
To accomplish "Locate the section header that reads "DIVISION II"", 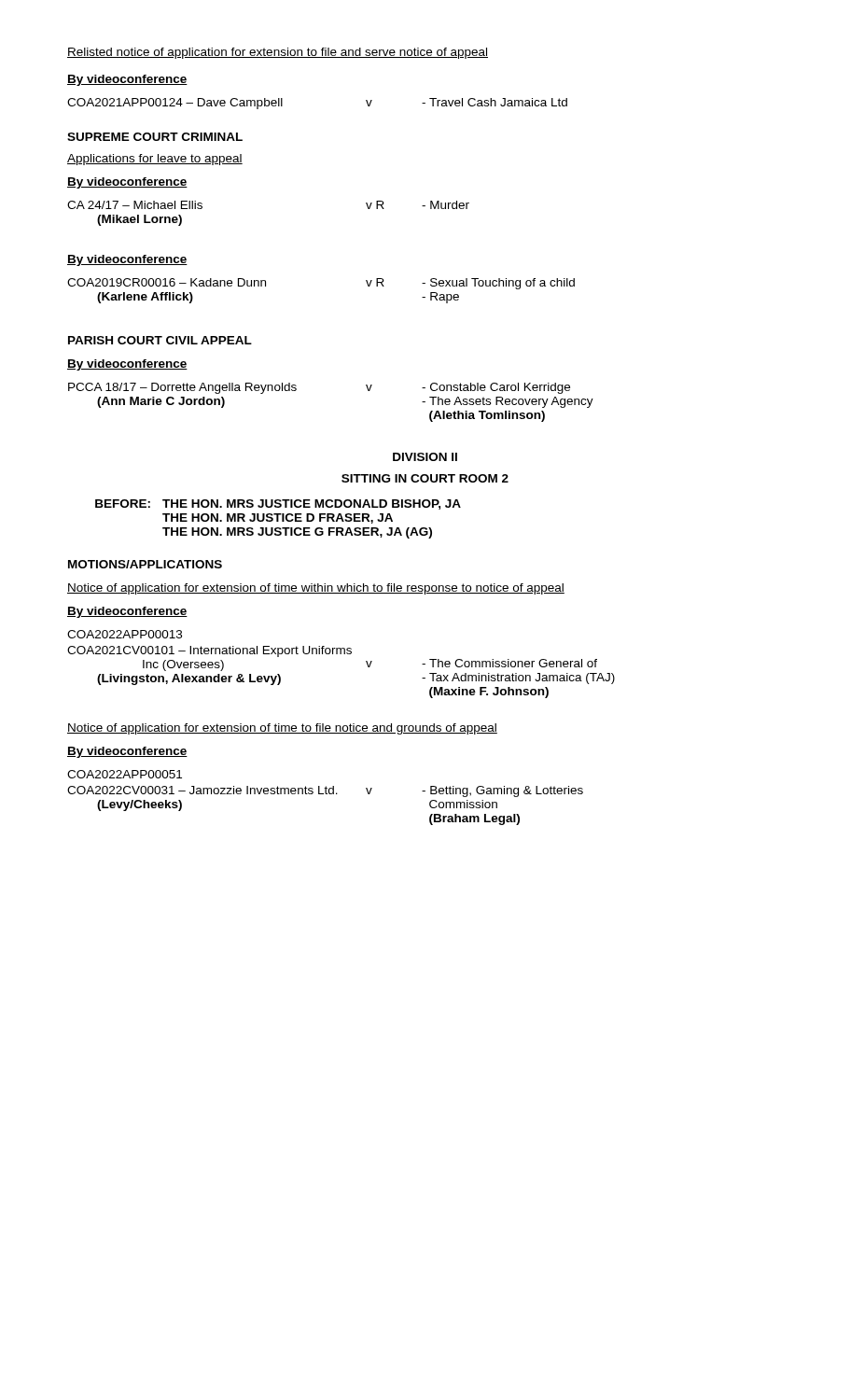I will 425,457.
